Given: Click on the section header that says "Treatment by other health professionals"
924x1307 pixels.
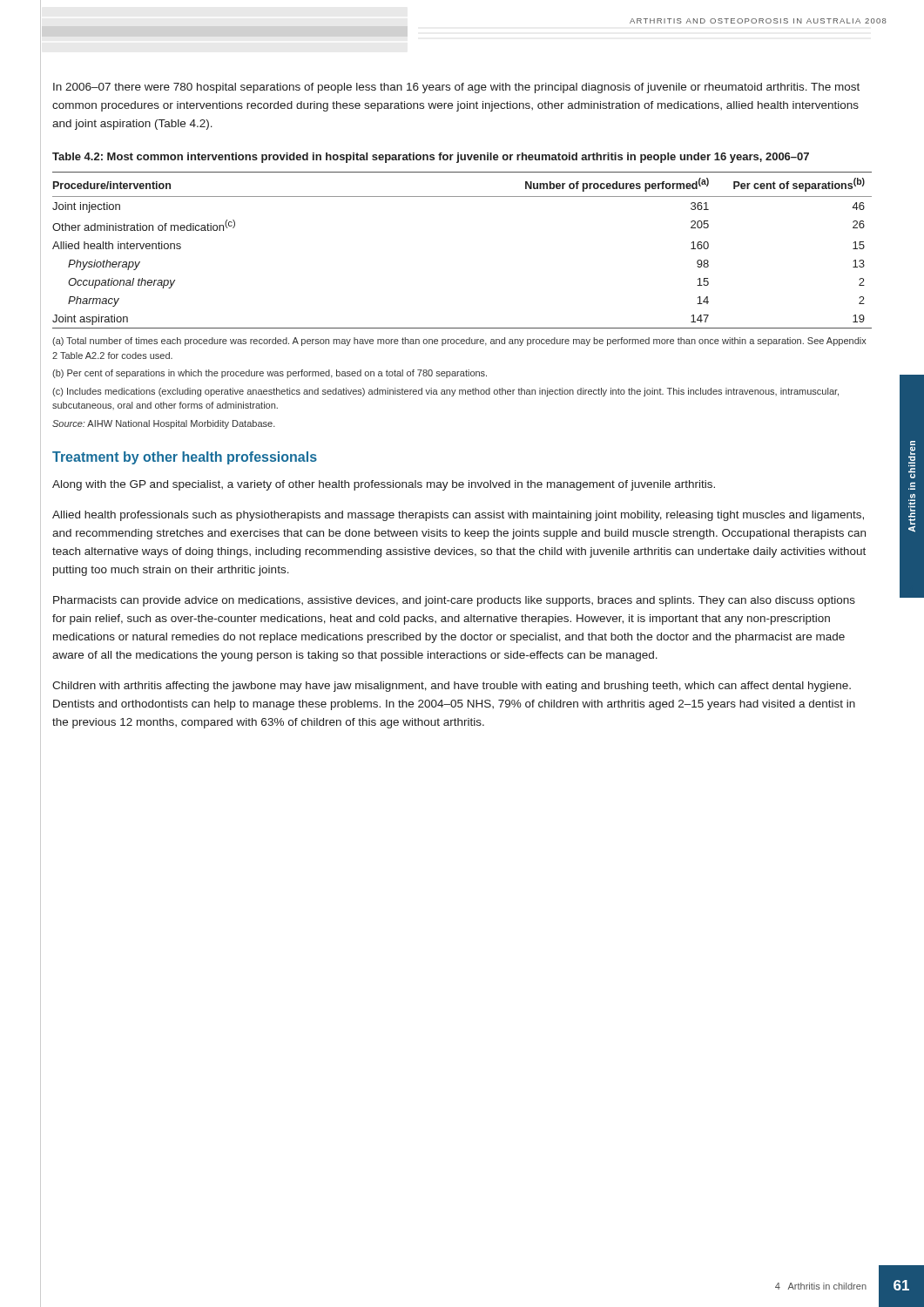Looking at the screenshot, I should tap(185, 457).
